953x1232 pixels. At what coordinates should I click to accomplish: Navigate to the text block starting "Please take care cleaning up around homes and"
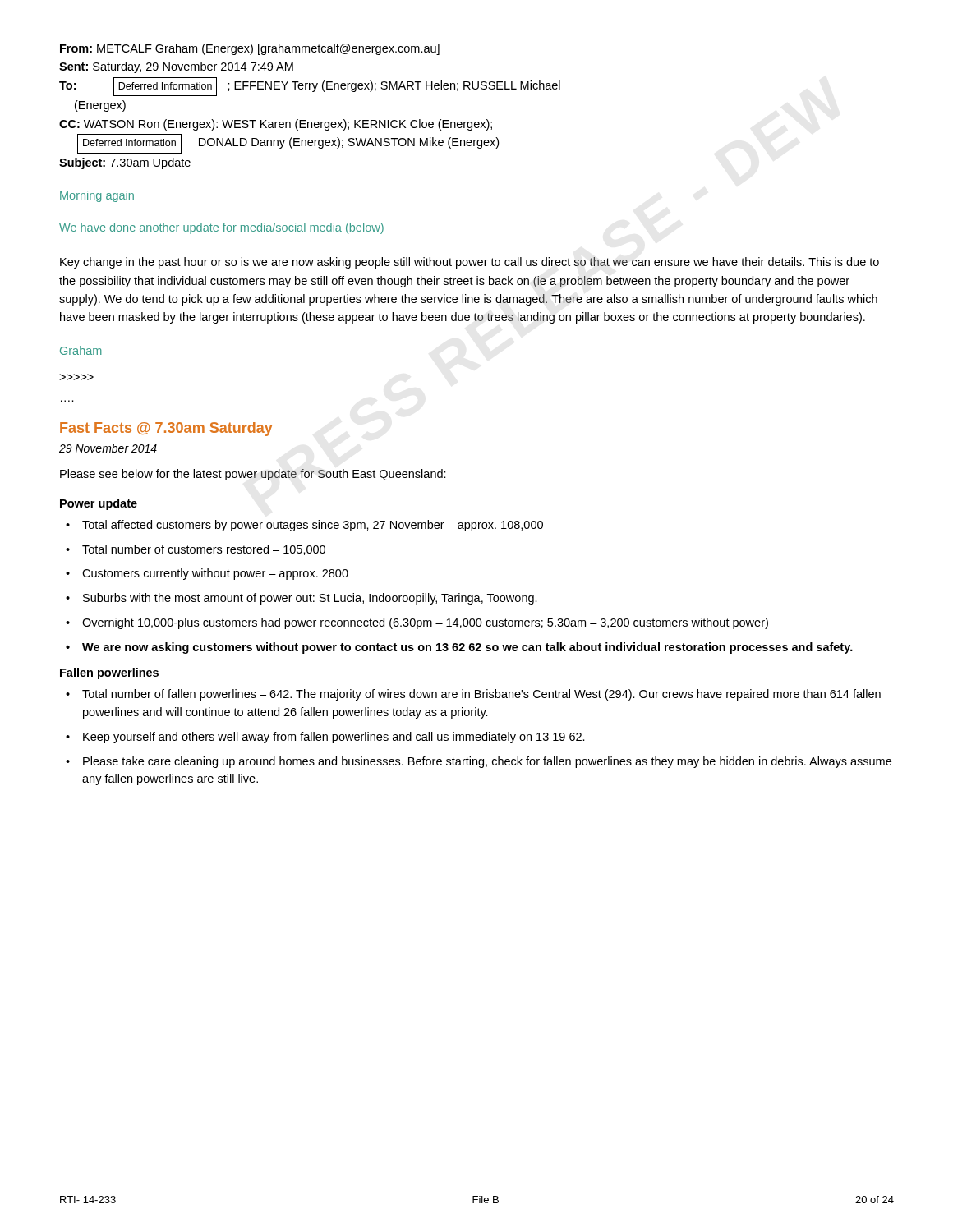coord(487,770)
